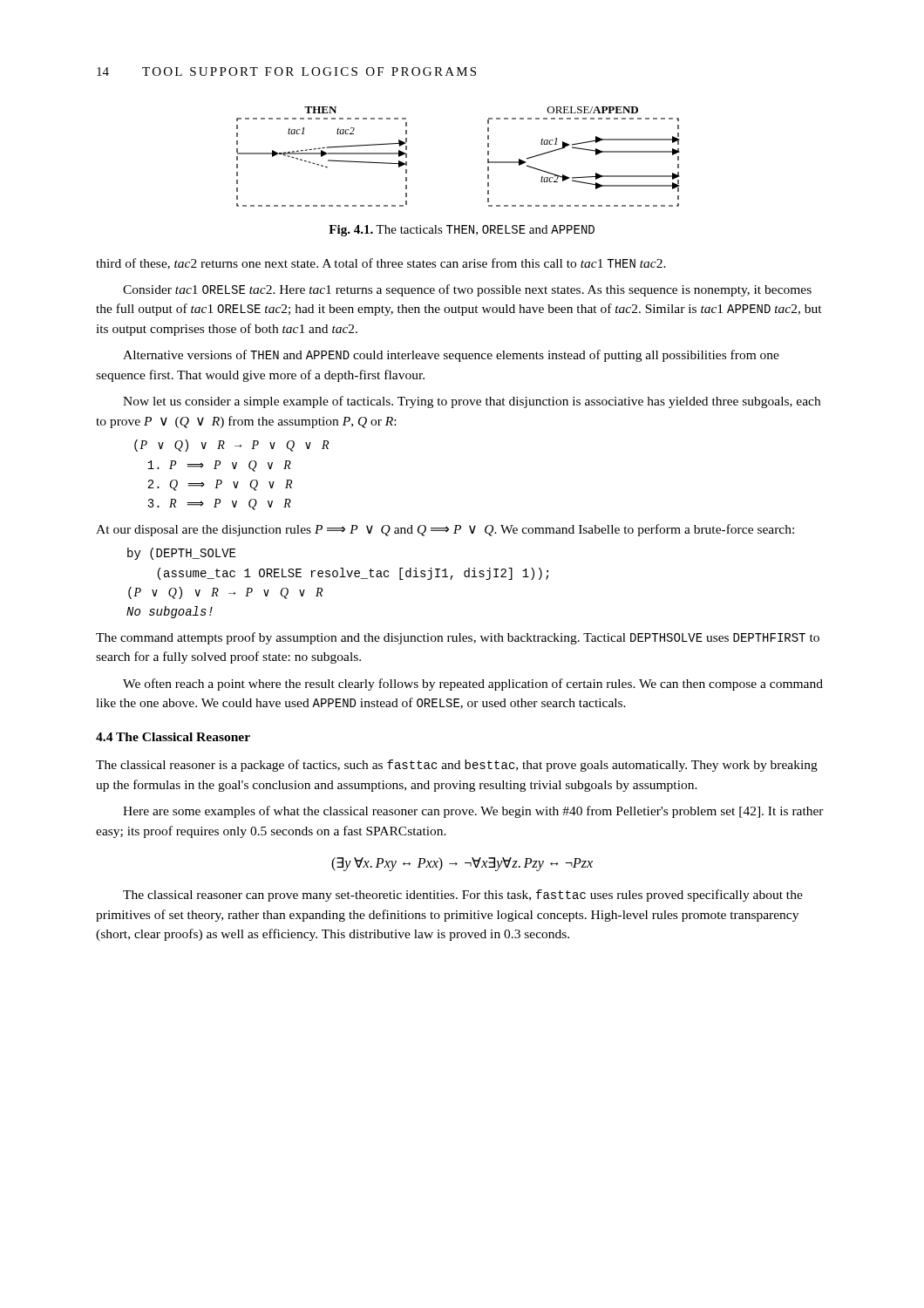
Task: Point to the passage starting "(P ∨ Q) ∨ R →"
Action: [231, 446]
